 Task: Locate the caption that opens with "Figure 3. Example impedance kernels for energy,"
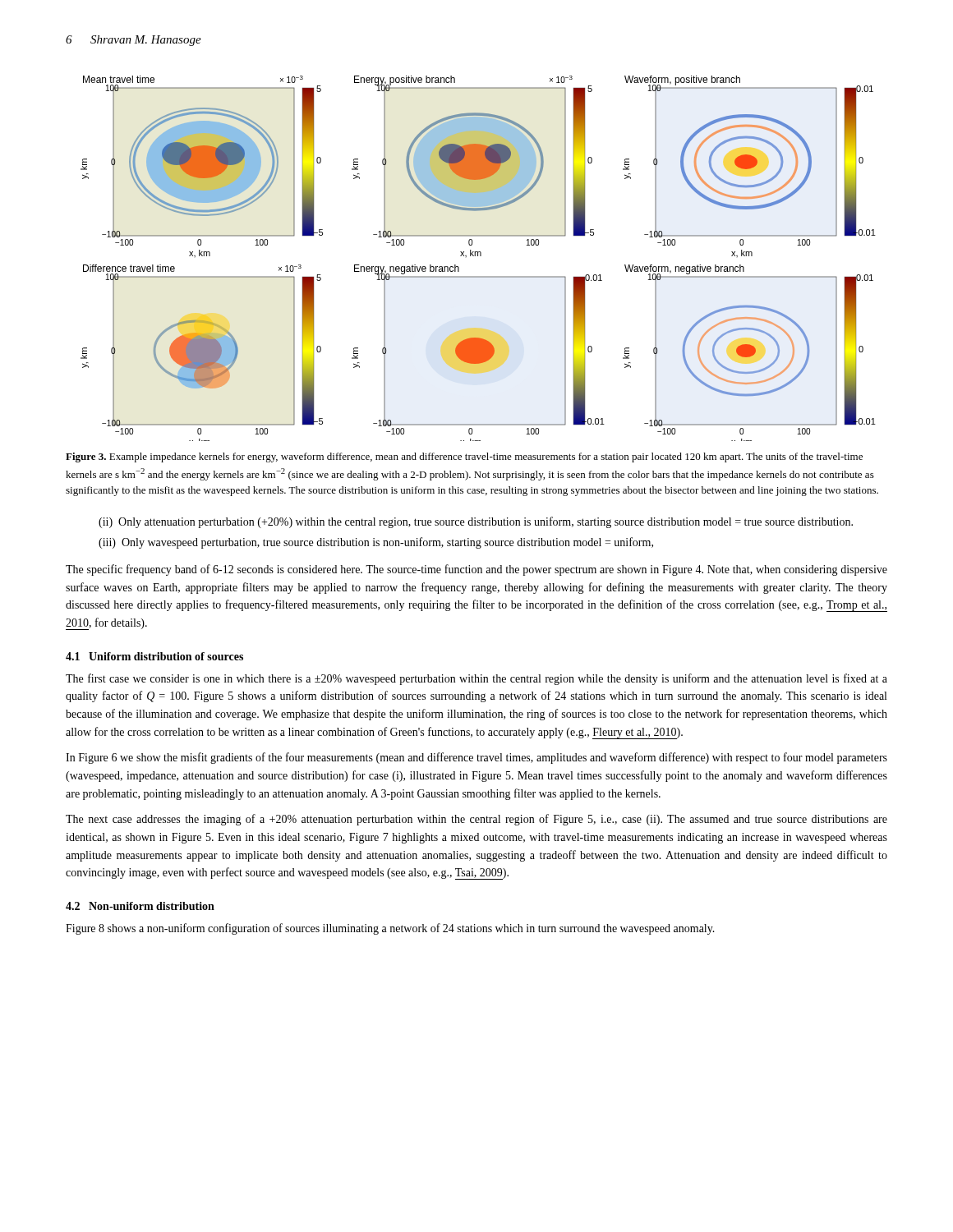pos(472,473)
